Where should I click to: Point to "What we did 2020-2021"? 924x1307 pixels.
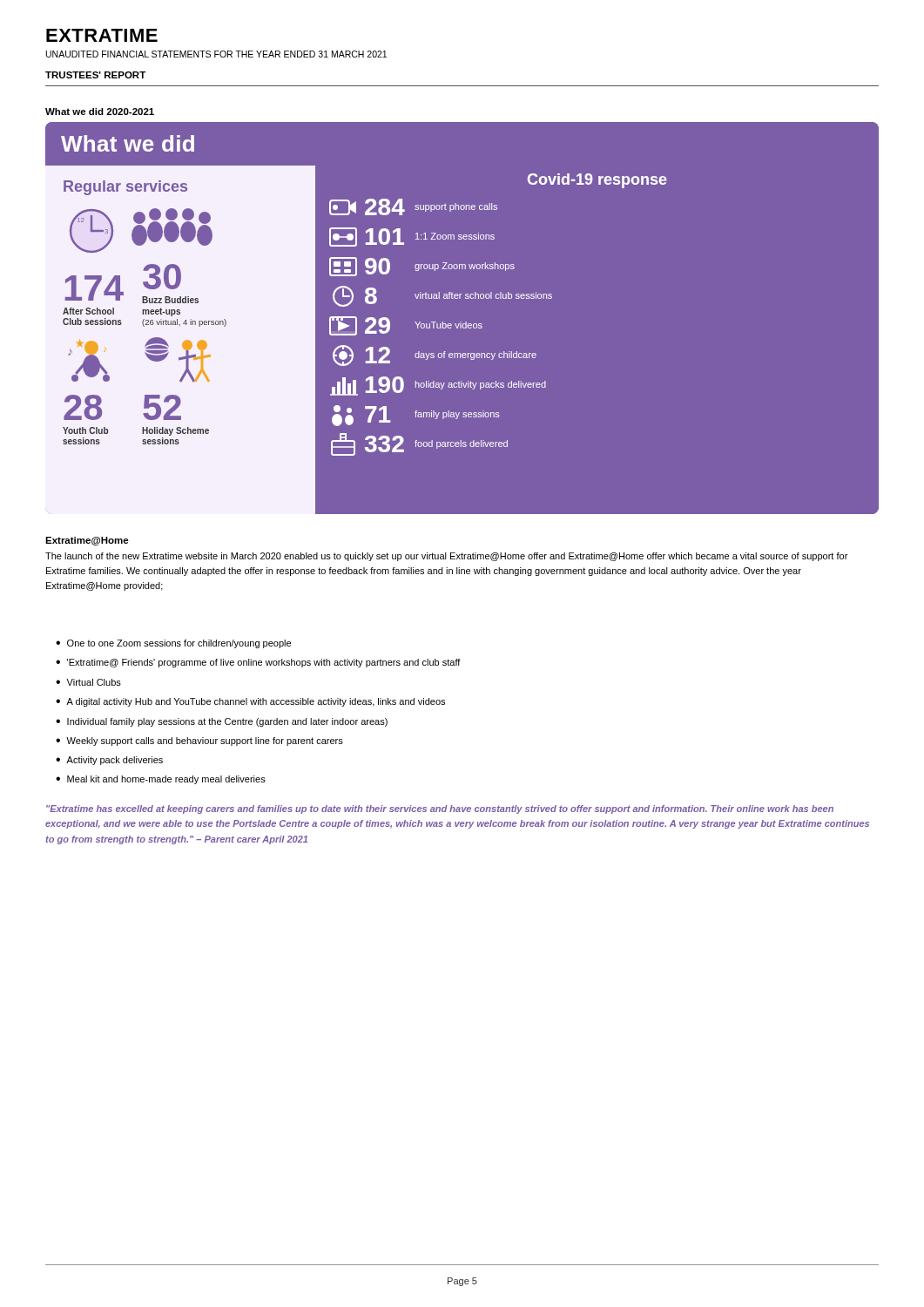[x=100, y=111]
